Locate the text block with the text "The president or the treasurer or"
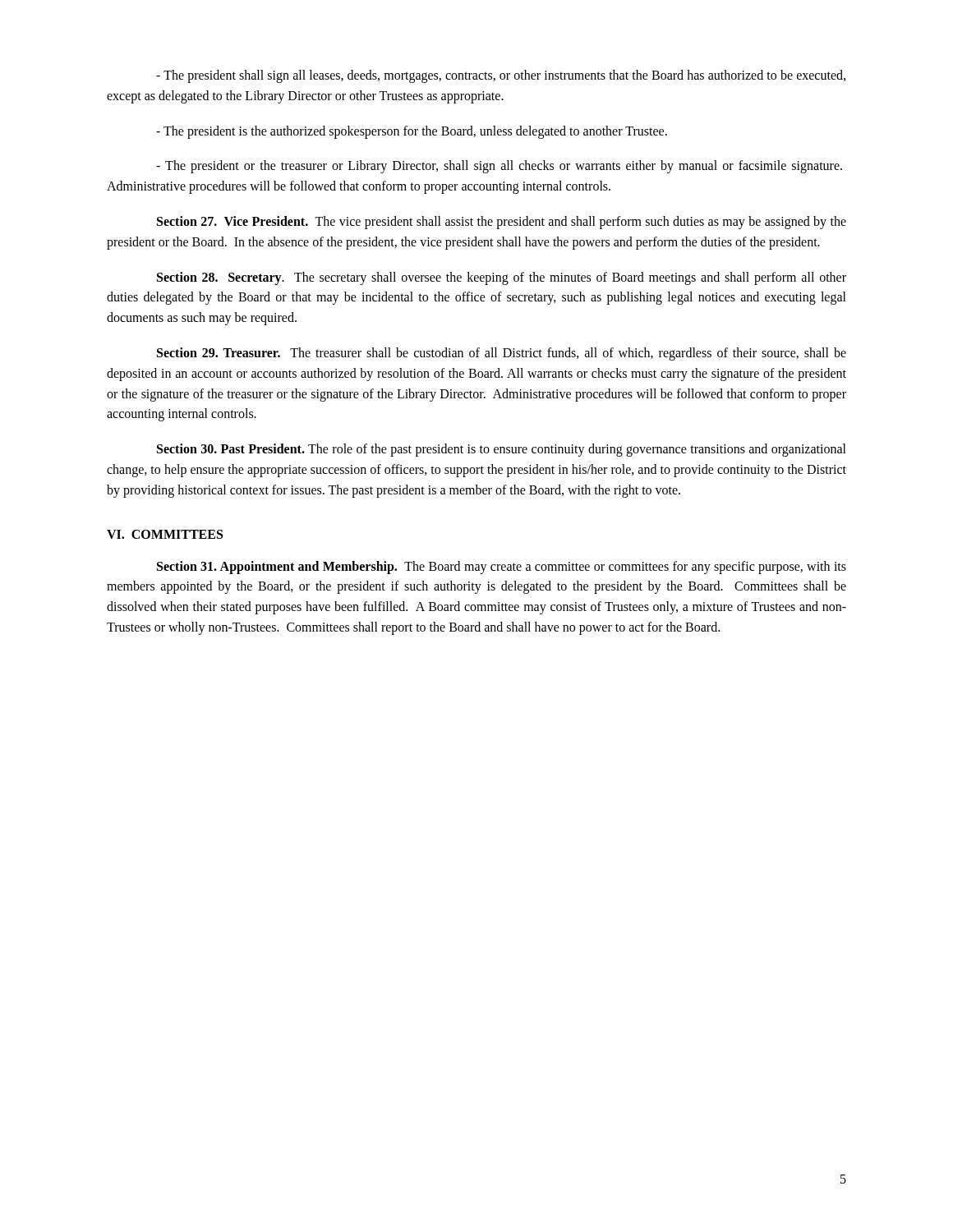 476,176
